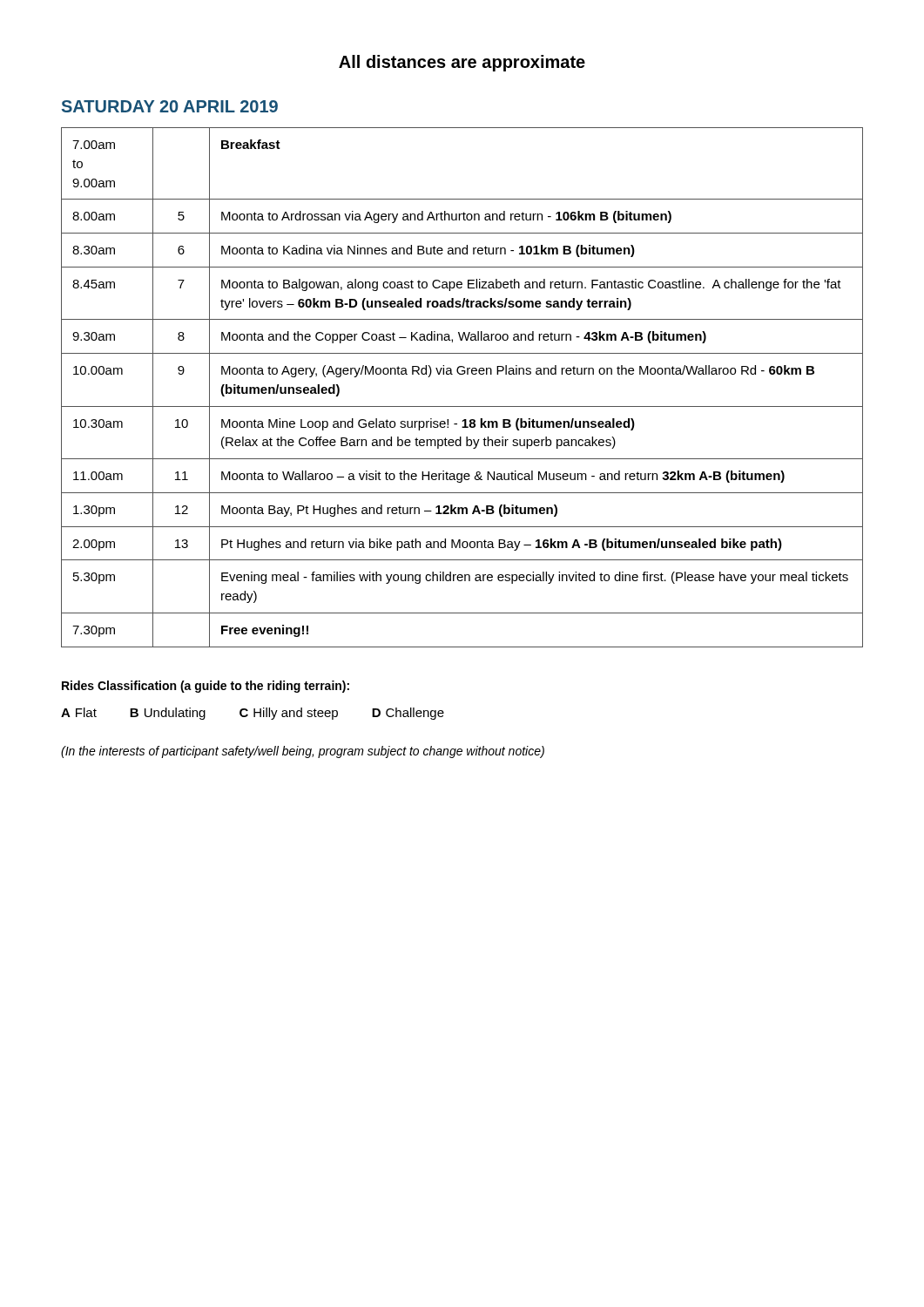Click the passage that begins "(In the interests"
The width and height of the screenshot is (924, 1307).
pos(303,751)
